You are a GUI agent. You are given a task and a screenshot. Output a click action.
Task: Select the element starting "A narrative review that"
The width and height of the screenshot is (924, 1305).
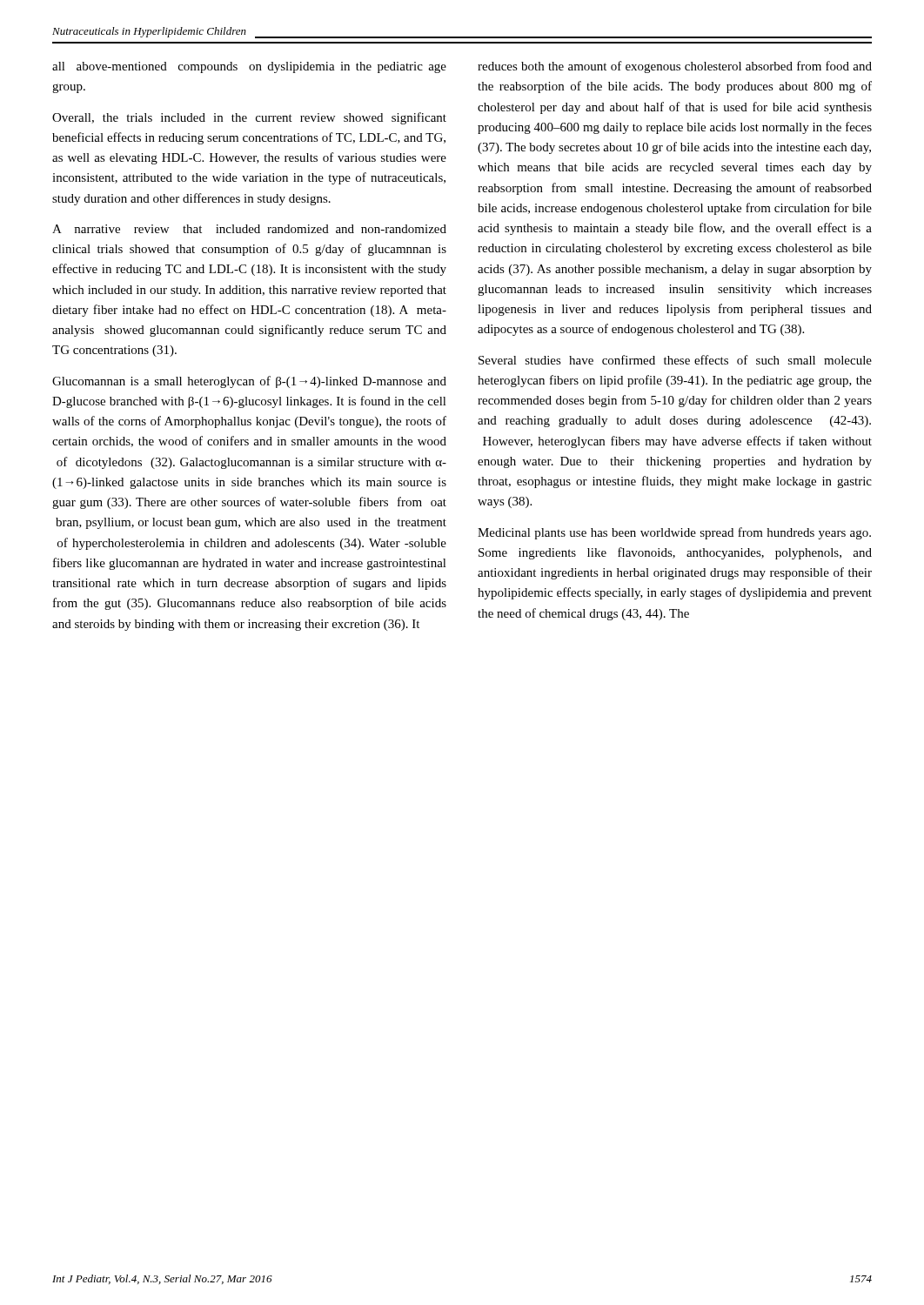pos(249,290)
